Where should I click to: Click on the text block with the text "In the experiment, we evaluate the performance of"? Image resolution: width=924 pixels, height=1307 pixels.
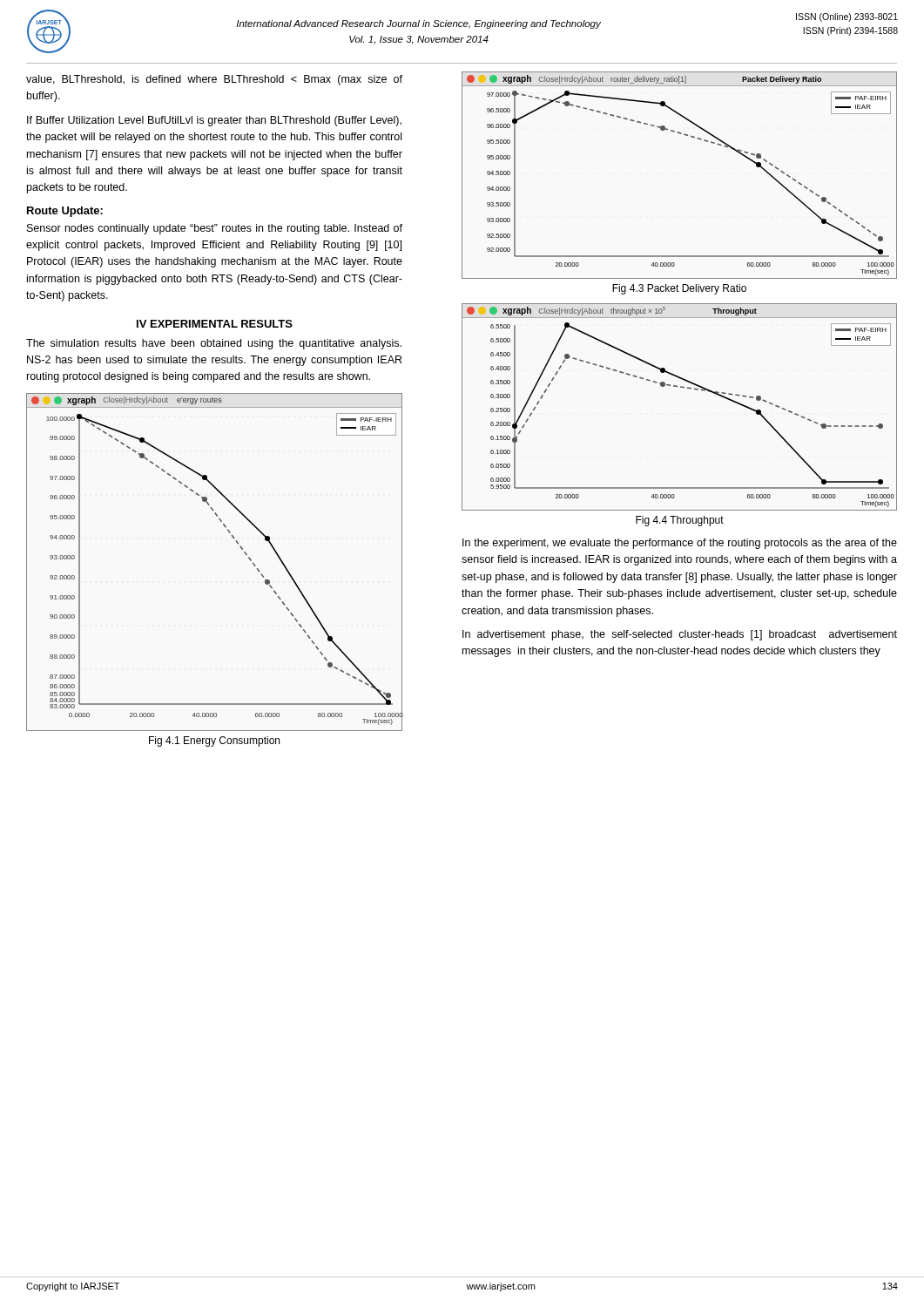coord(679,577)
